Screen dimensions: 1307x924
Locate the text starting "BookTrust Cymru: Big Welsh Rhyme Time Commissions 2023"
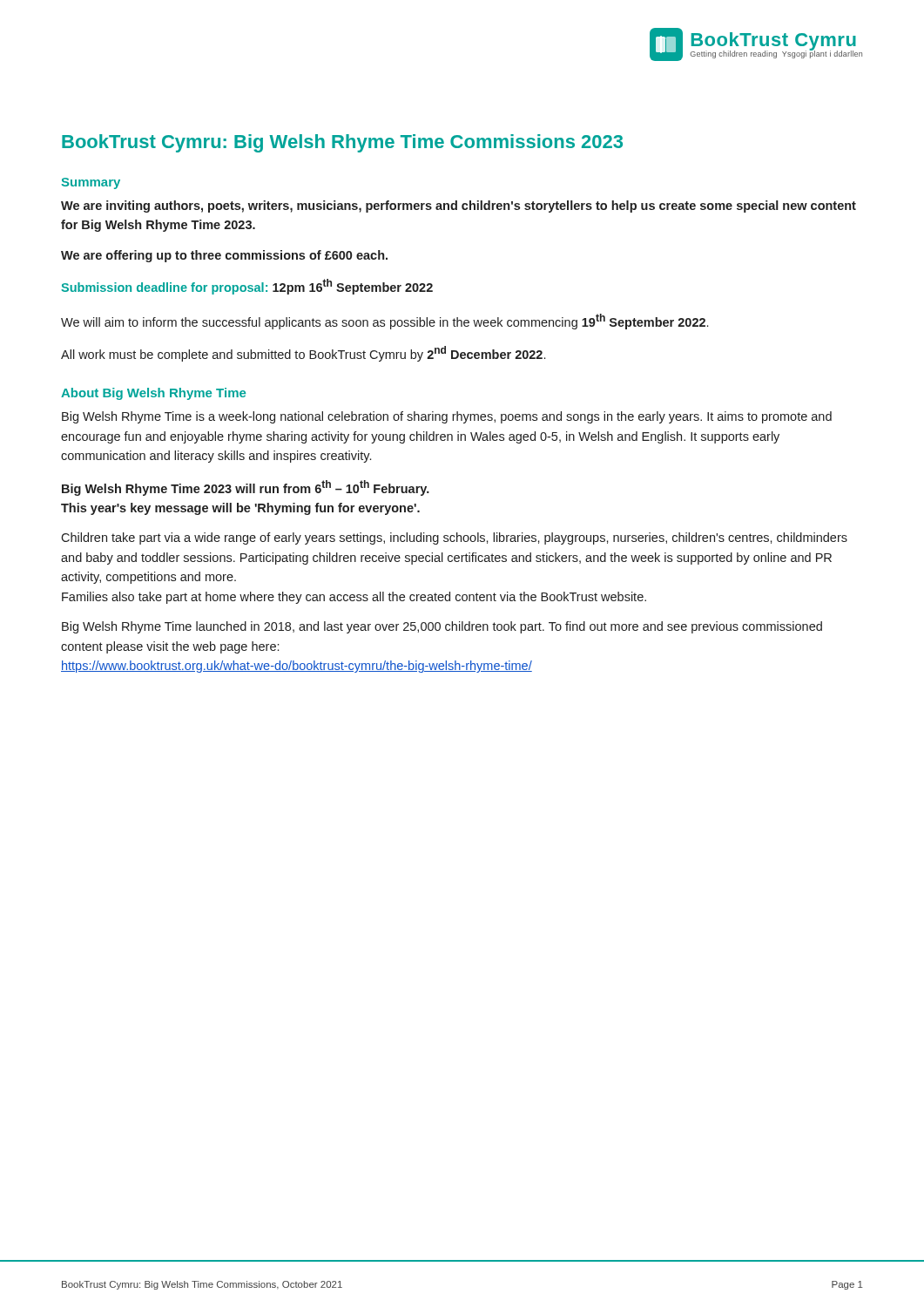click(x=342, y=142)
